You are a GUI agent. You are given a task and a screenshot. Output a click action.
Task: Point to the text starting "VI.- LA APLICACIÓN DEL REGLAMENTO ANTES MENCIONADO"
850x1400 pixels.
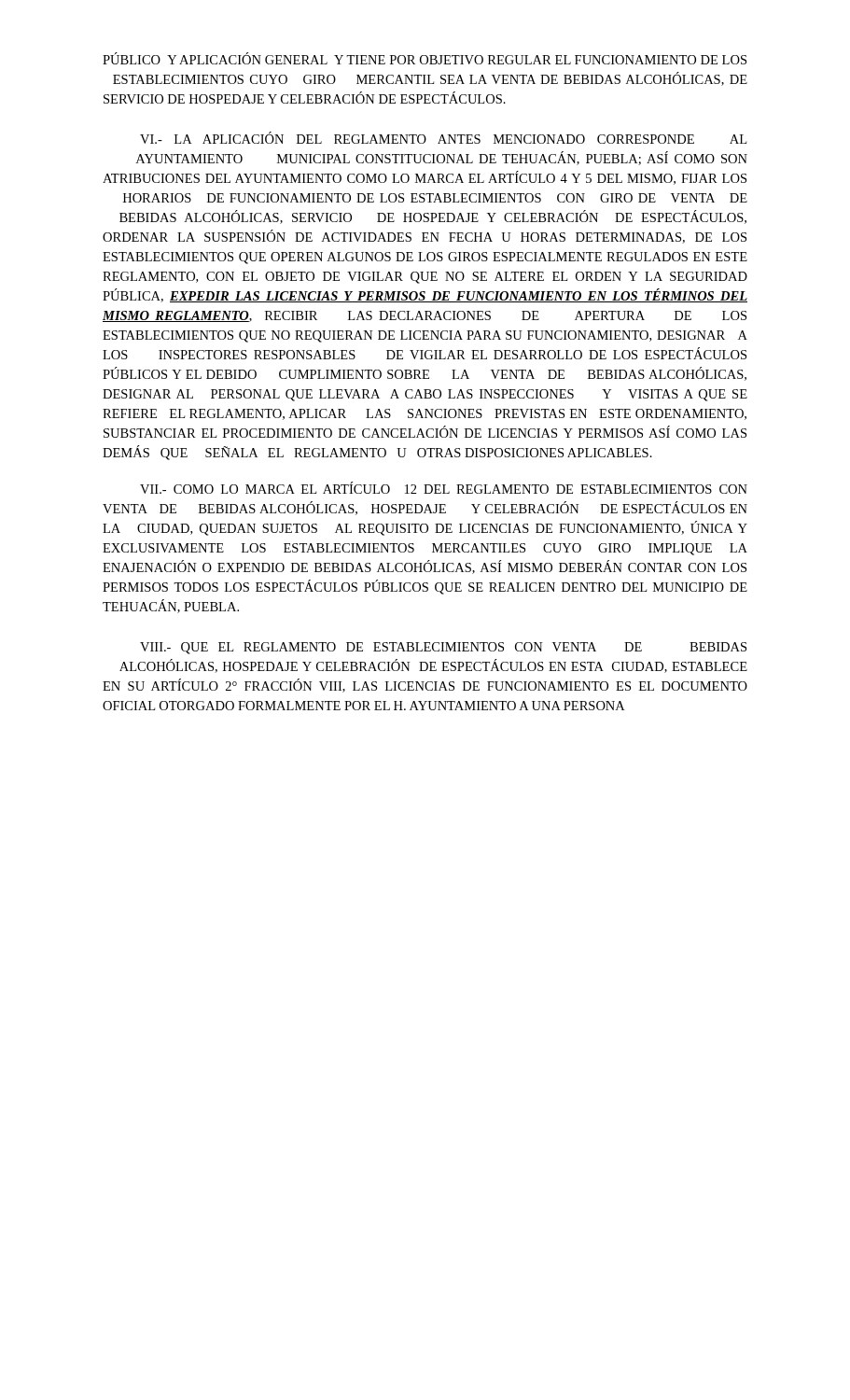point(425,296)
